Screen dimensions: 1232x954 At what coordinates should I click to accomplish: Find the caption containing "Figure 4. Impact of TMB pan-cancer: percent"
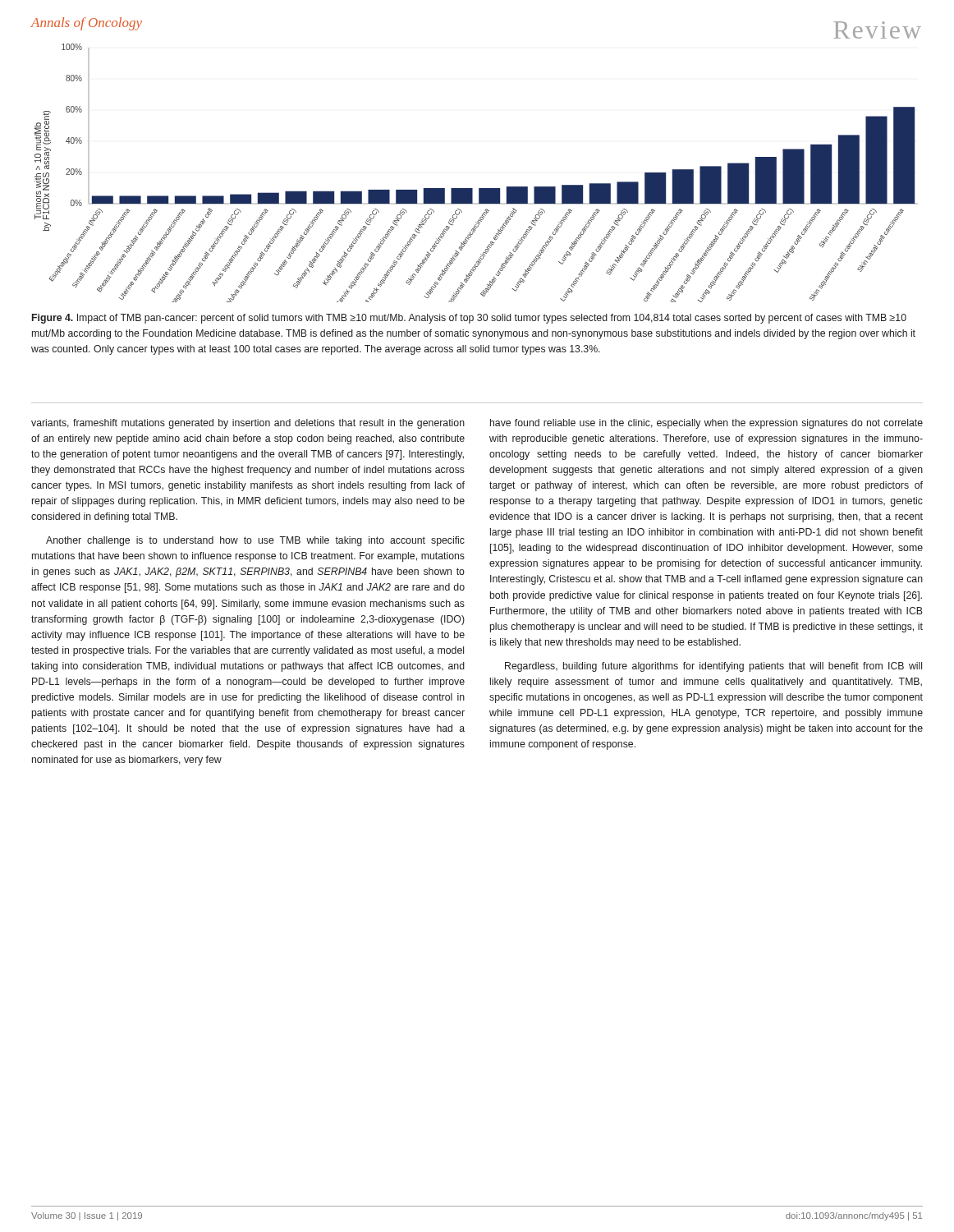[473, 334]
